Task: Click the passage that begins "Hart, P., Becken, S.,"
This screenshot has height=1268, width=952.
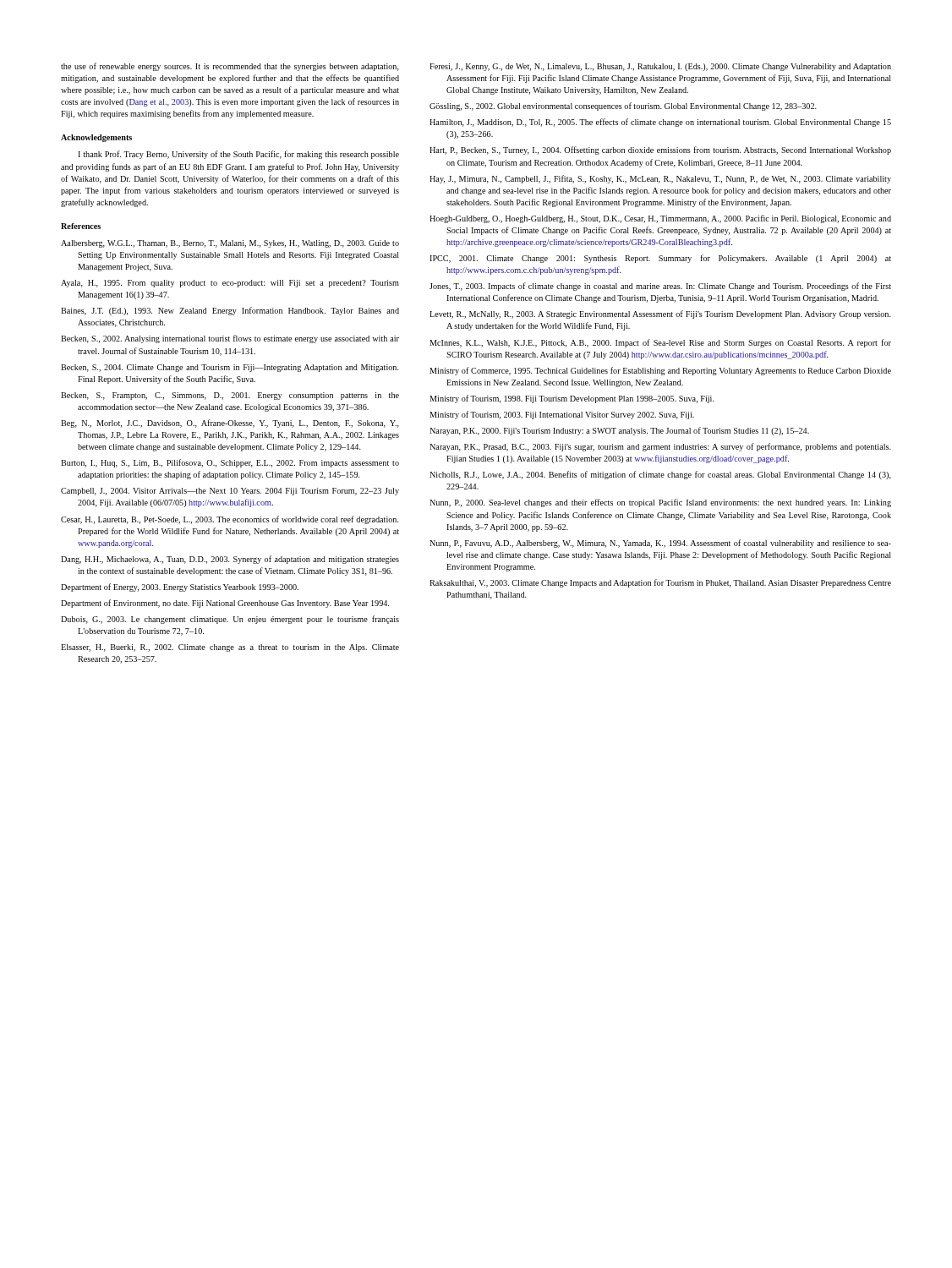Action: pyautogui.click(x=660, y=156)
